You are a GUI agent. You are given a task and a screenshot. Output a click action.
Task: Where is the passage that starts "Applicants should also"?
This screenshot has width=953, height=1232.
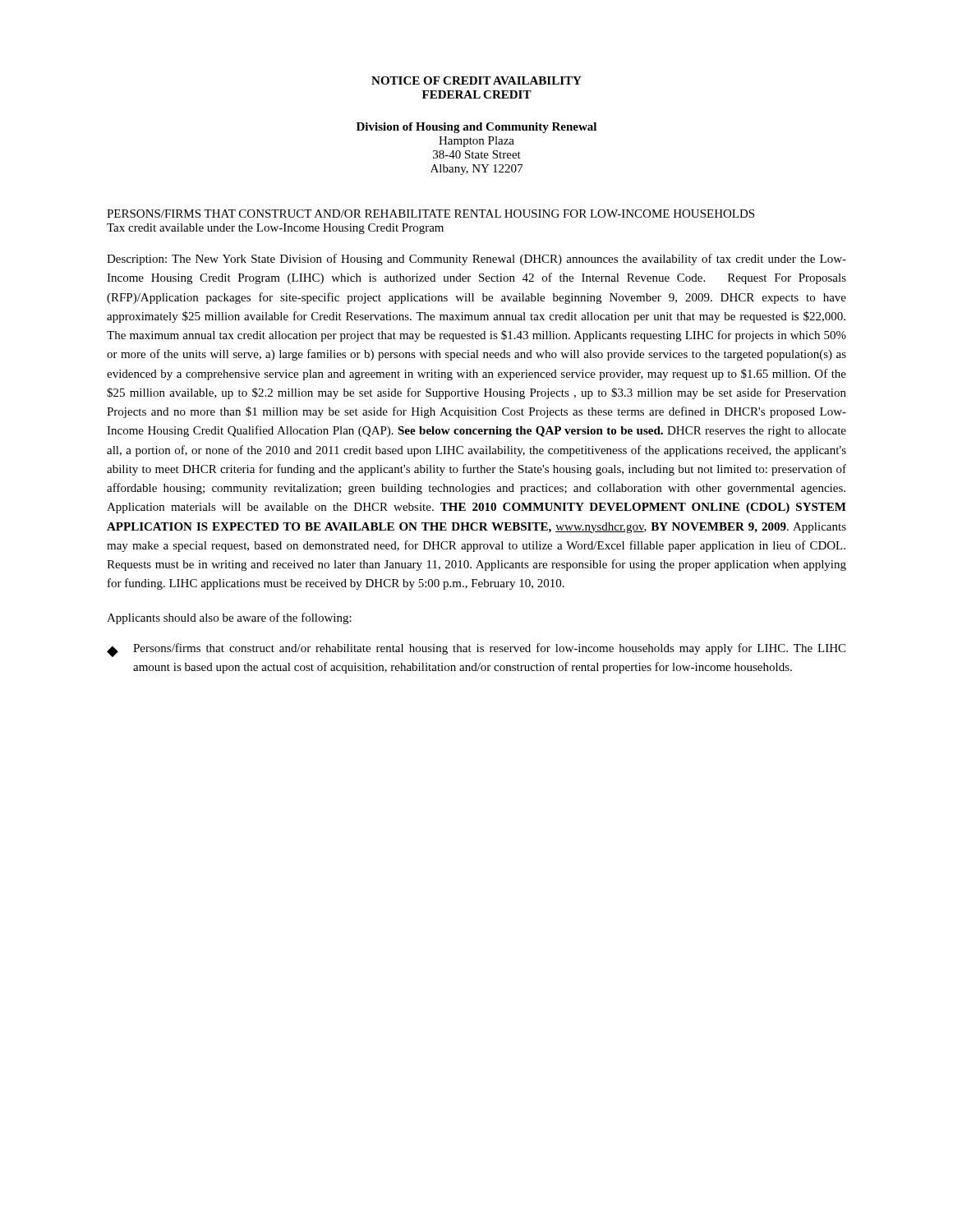tap(230, 617)
